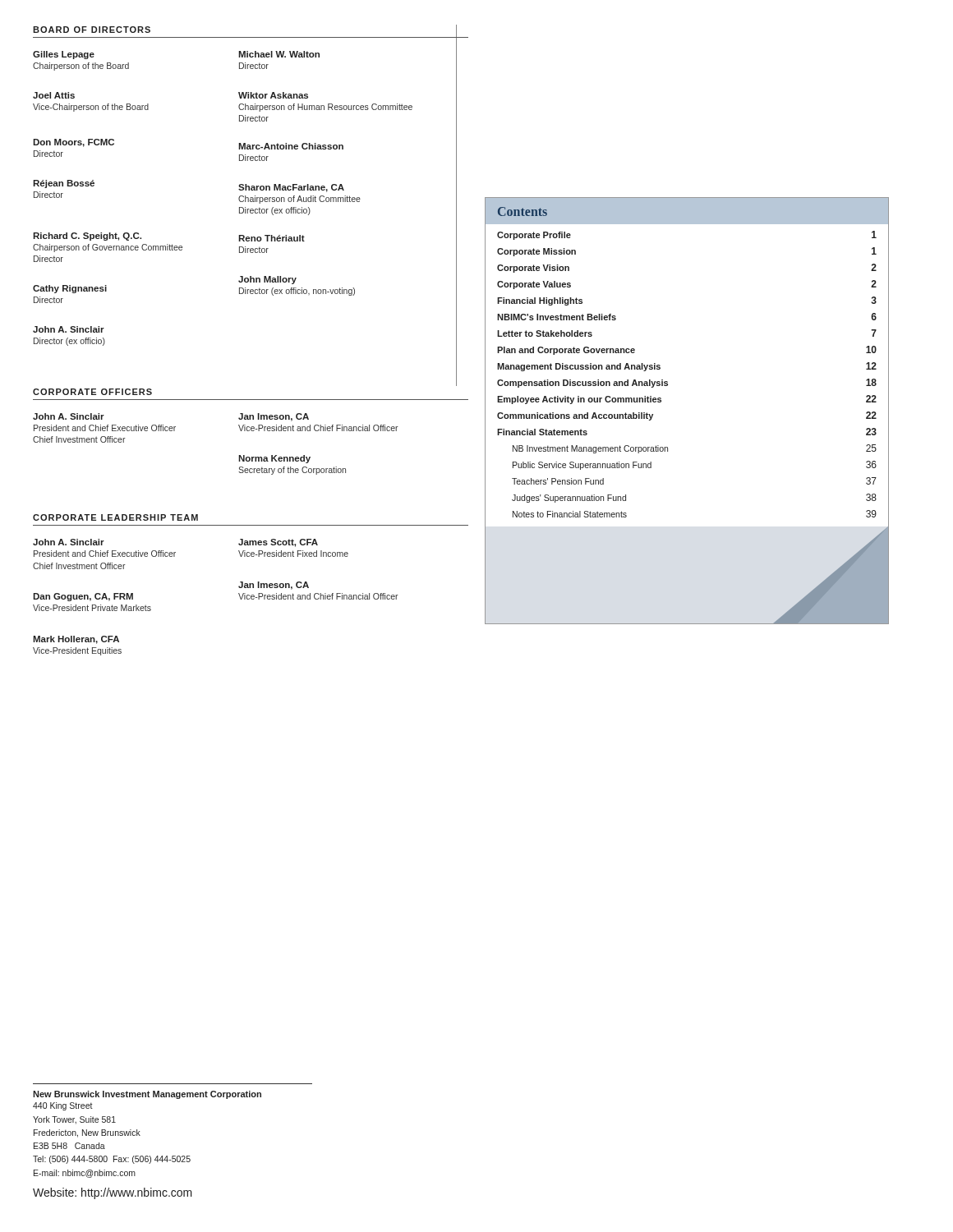
Task: Locate the text block starting "BOARD OF DIRECTORS"
Action: (x=92, y=30)
